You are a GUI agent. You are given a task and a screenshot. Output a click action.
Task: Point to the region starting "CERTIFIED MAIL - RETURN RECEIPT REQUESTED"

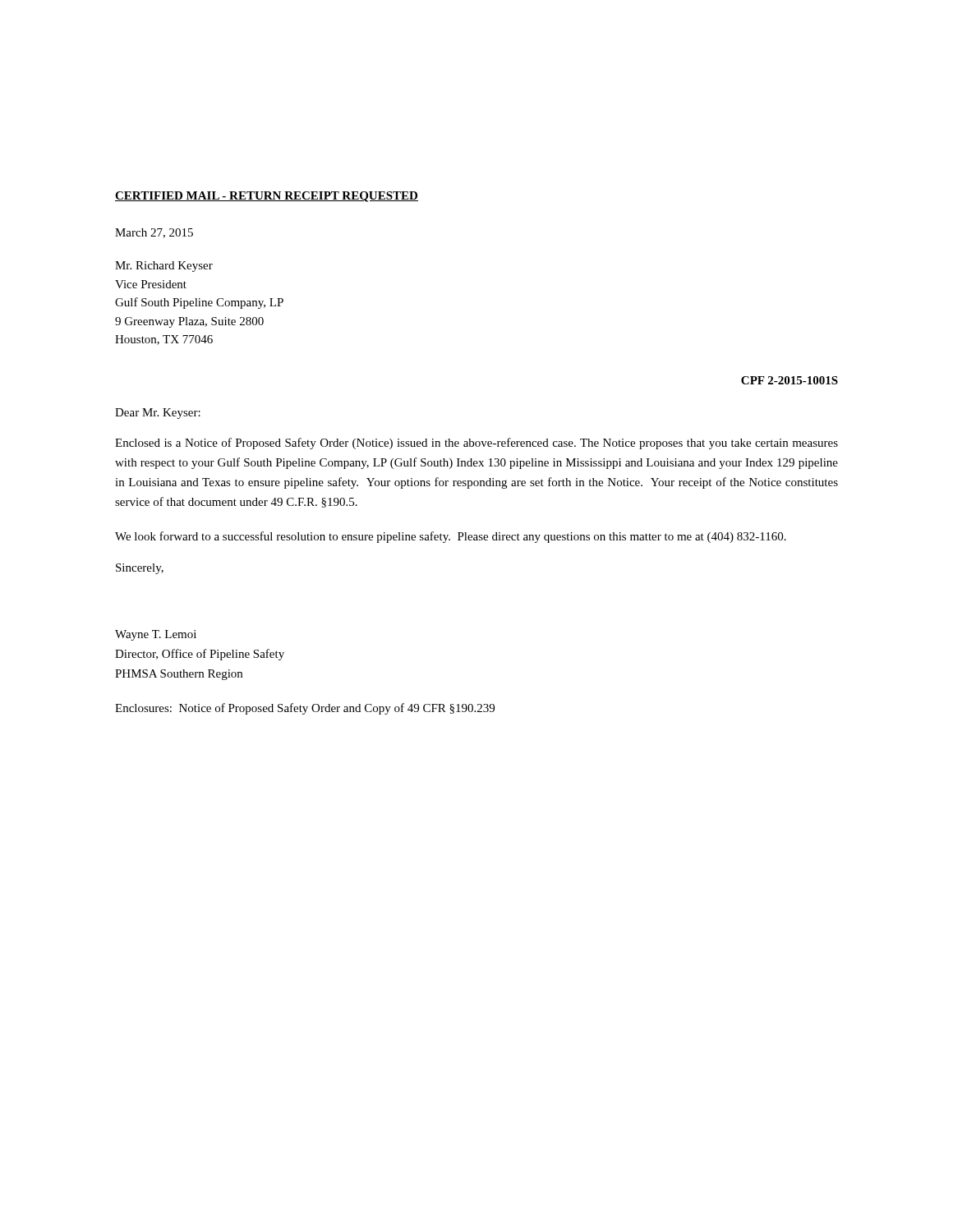point(267,195)
